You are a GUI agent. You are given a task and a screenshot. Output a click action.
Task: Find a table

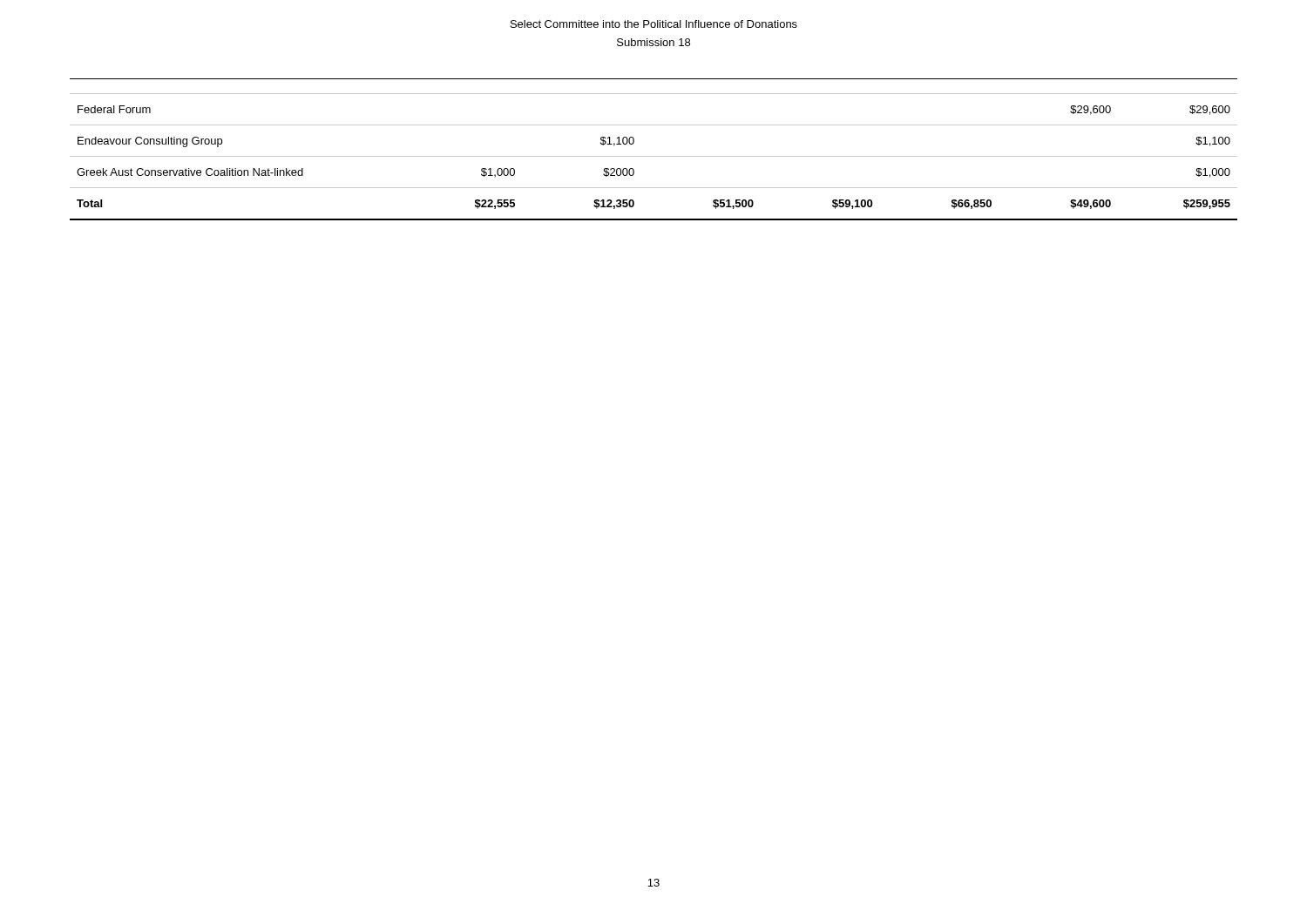(654, 149)
